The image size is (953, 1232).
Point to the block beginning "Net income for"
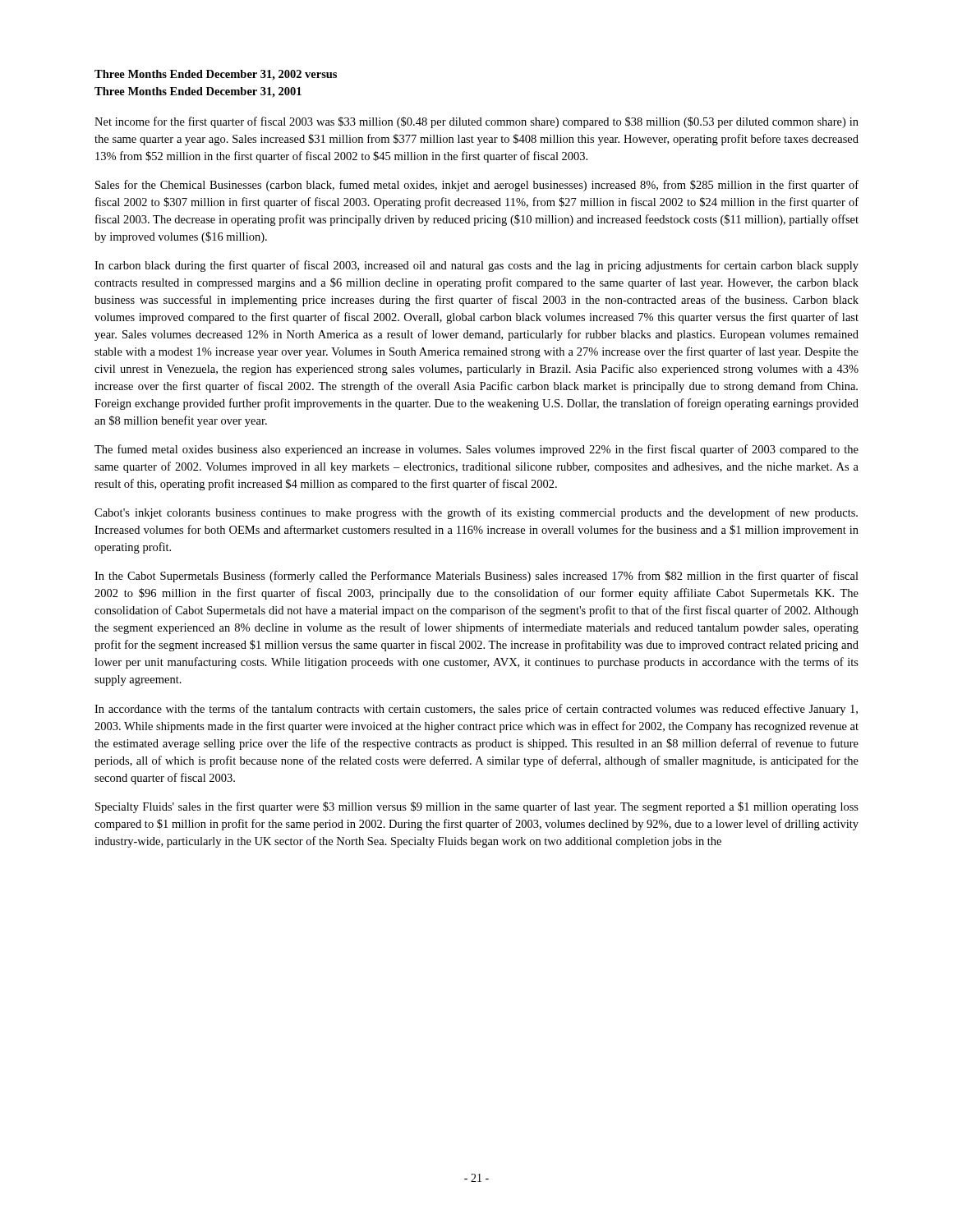[x=476, y=139]
